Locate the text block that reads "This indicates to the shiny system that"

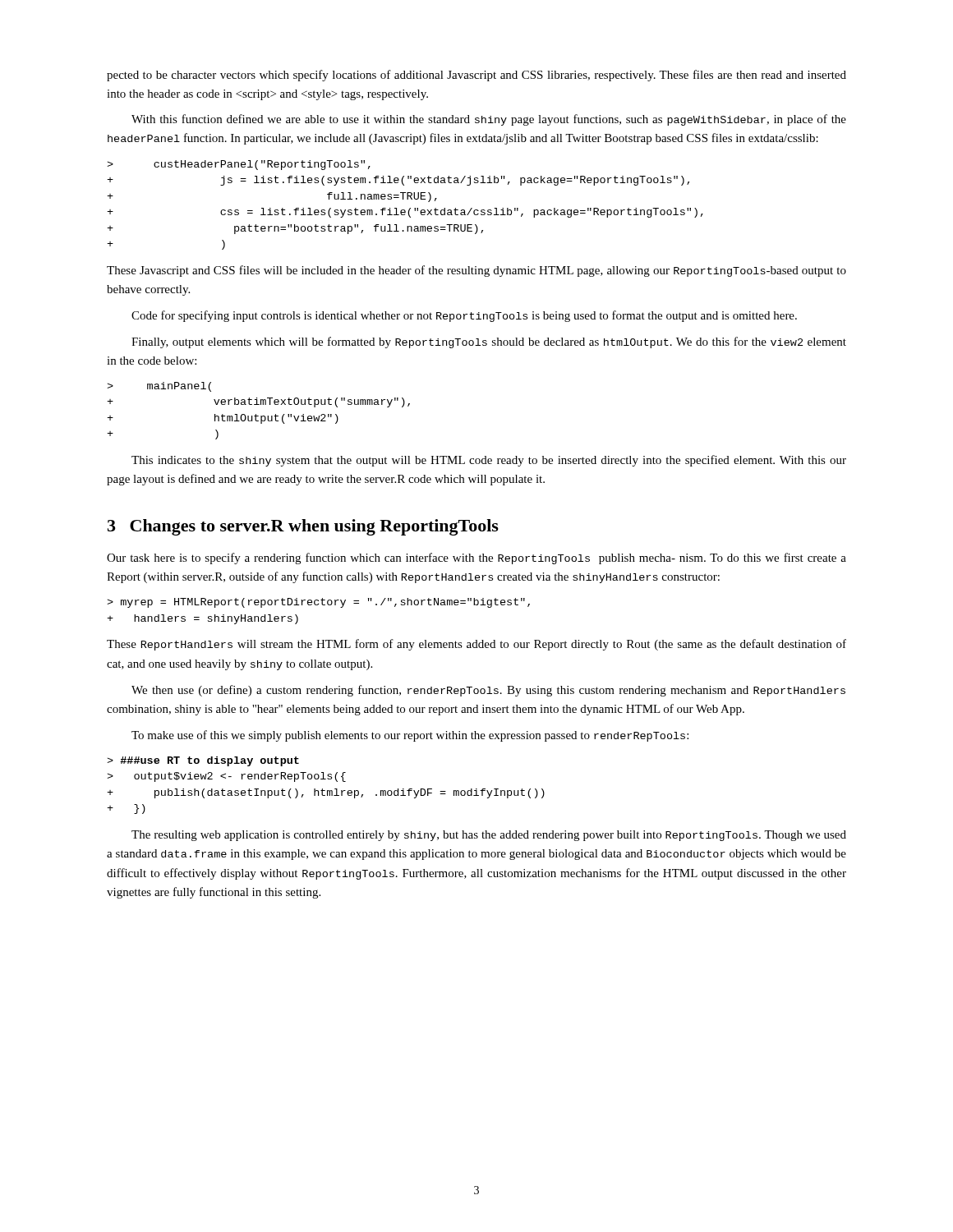click(476, 470)
